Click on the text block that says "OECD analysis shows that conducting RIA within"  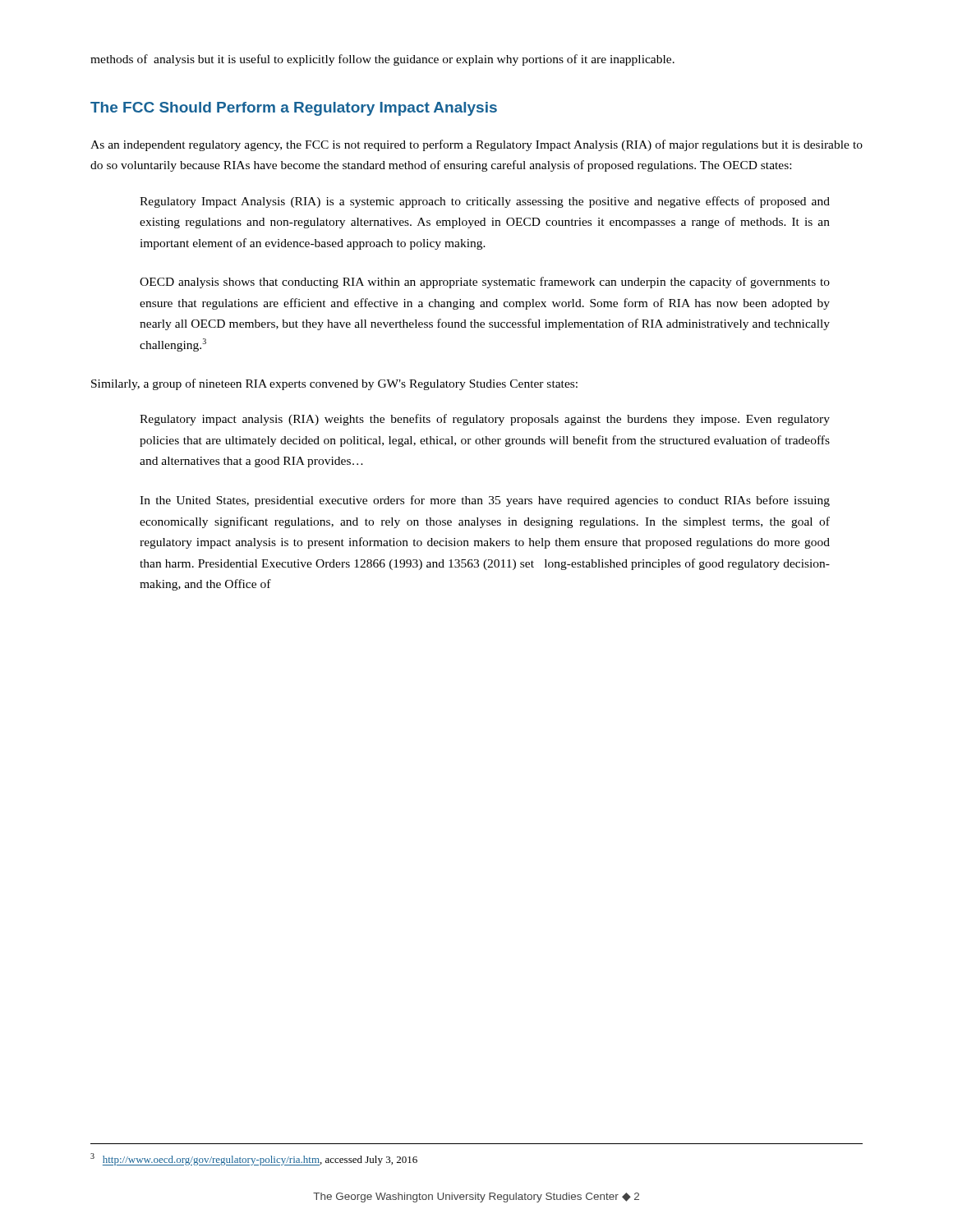(485, 313)
